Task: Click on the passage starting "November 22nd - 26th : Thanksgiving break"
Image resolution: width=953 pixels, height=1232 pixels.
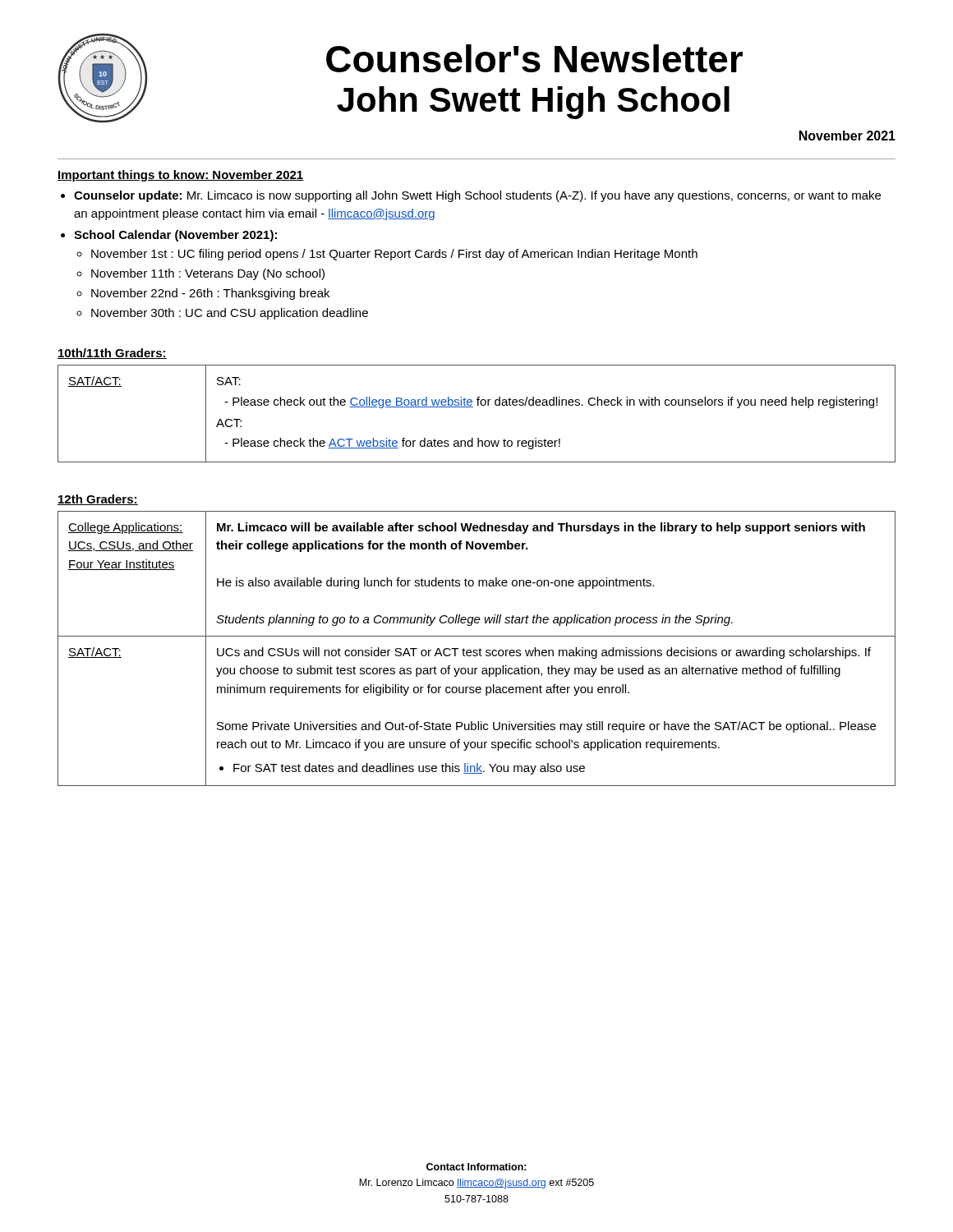Action: (210, 293)
